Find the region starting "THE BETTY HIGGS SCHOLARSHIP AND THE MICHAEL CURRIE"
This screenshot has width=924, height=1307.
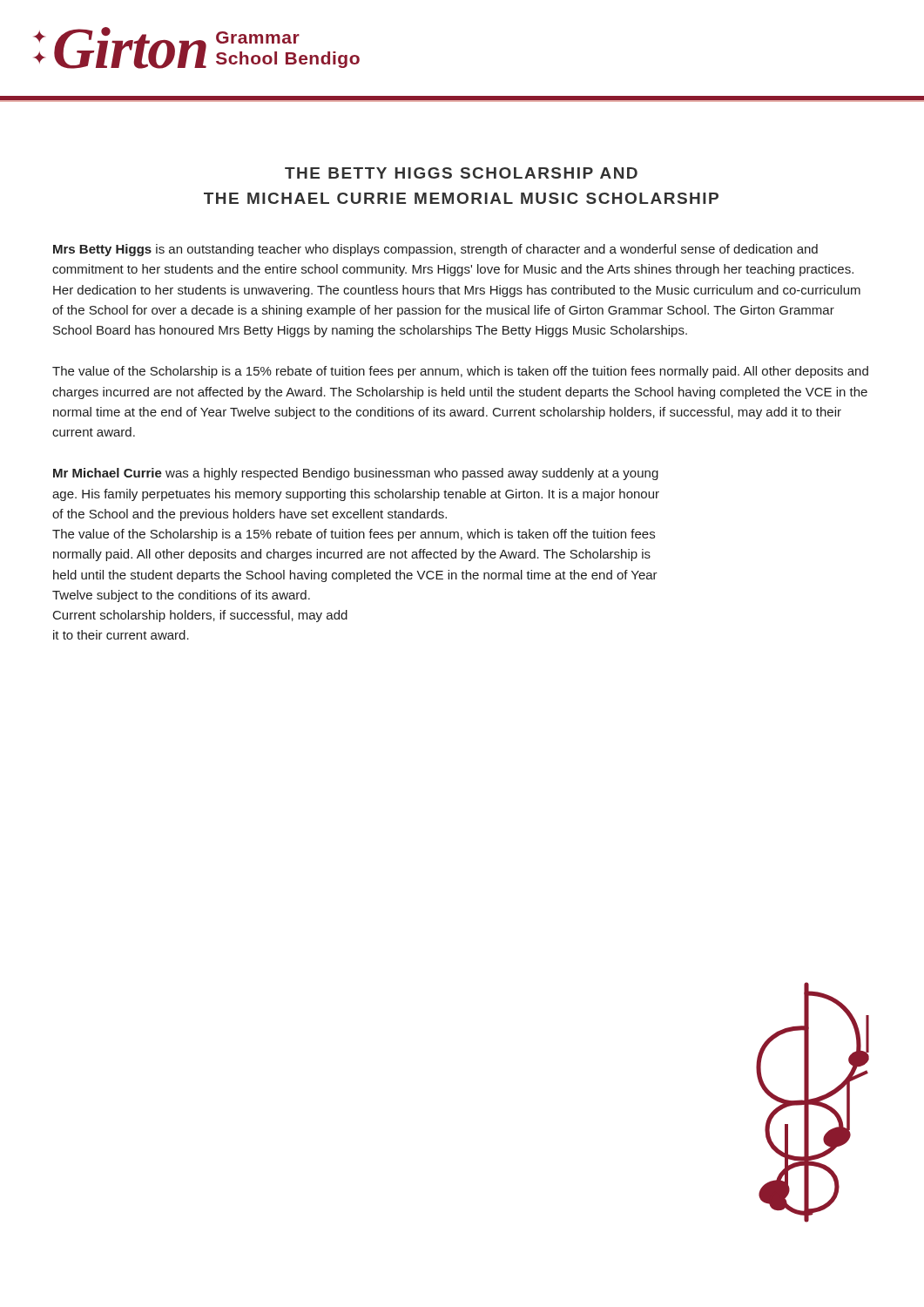click(x=462, y=185)
